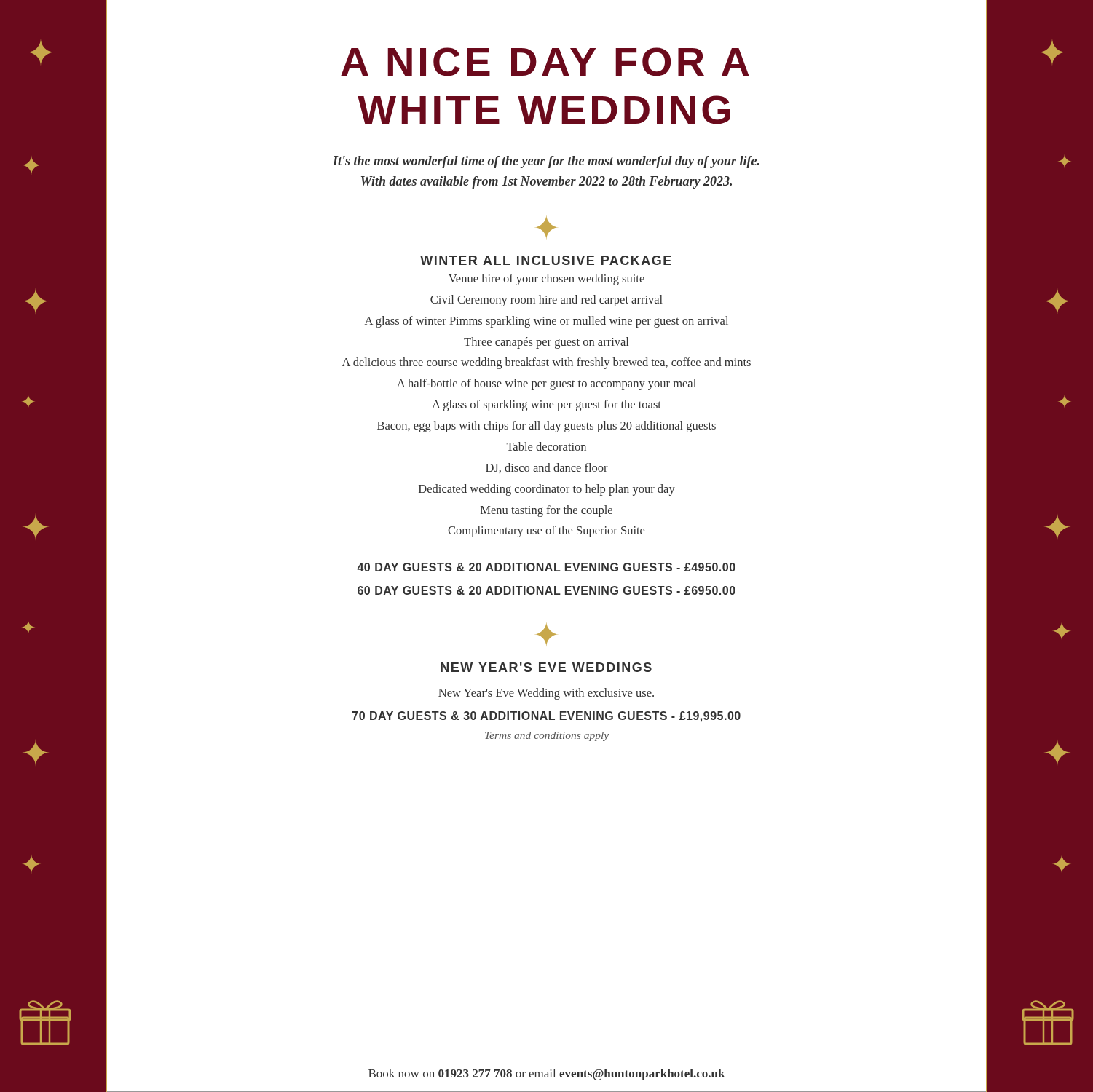Navigate to the passage starting "70 DAY GUESTS"

tap(546, 716)
